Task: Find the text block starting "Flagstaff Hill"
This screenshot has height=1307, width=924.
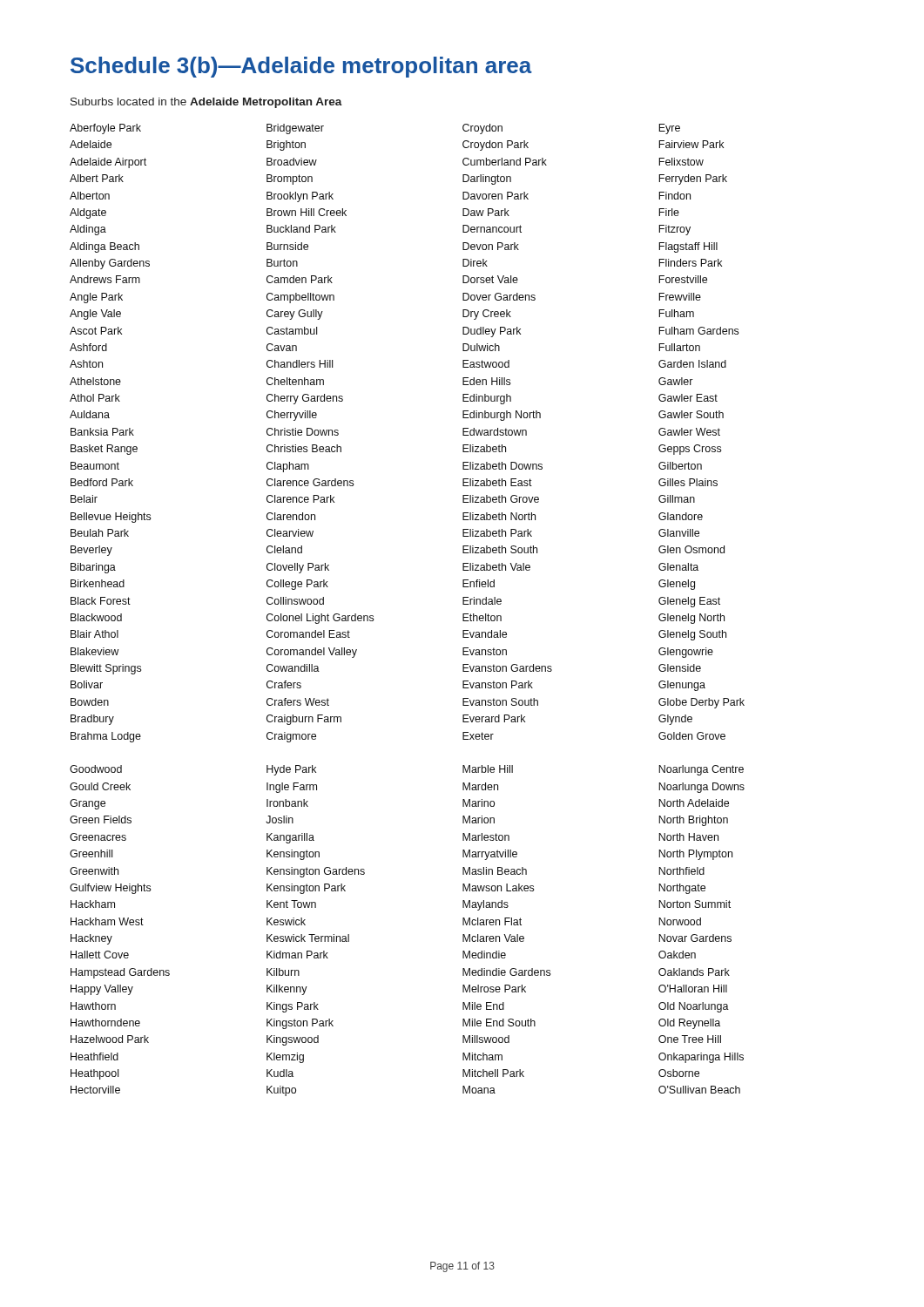Action: tap(688, 246)
